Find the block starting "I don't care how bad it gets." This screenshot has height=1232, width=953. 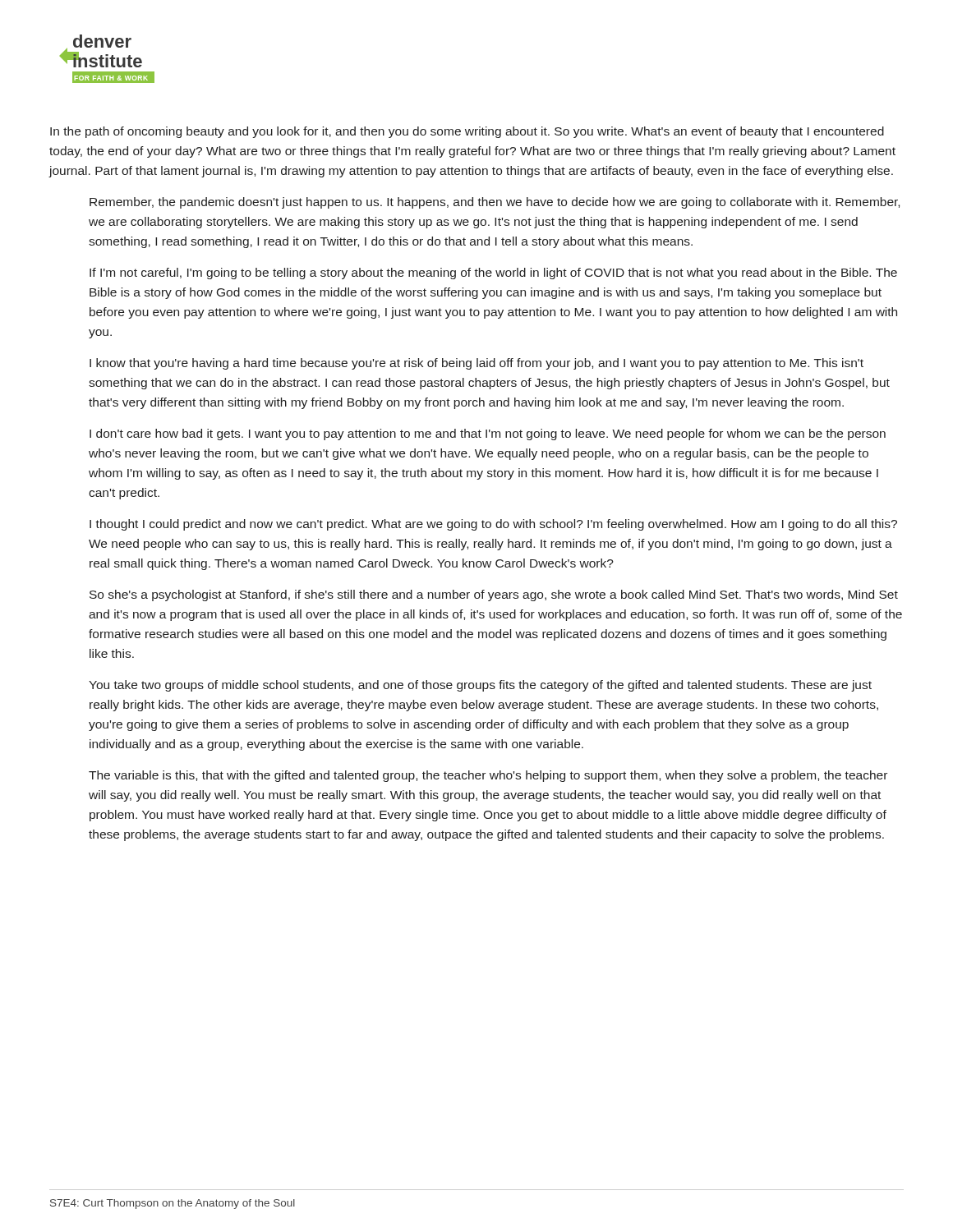click(496, 463)
